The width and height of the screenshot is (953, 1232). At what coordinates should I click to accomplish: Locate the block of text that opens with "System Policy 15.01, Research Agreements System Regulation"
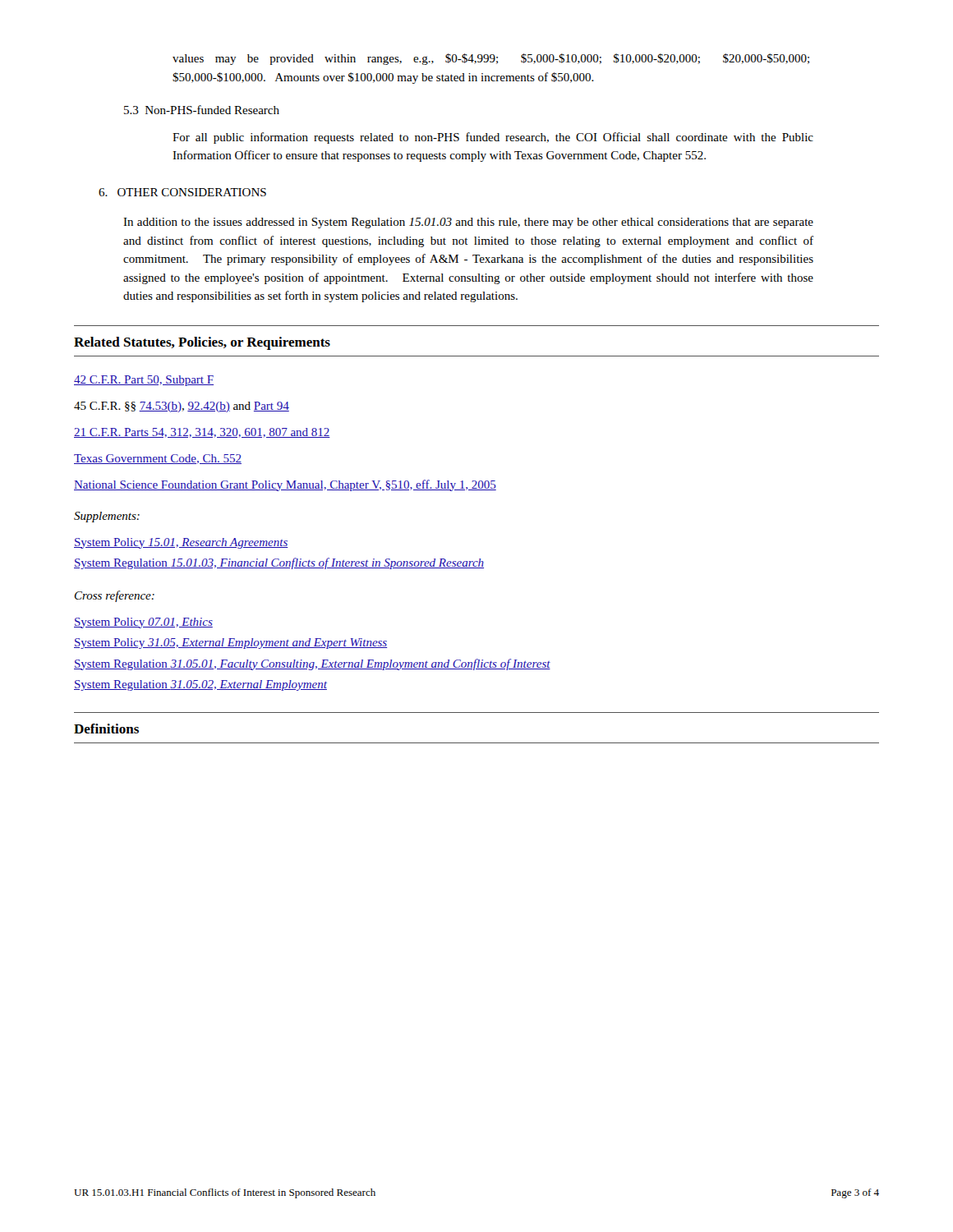pyautogui.click(x=279, y=552)
